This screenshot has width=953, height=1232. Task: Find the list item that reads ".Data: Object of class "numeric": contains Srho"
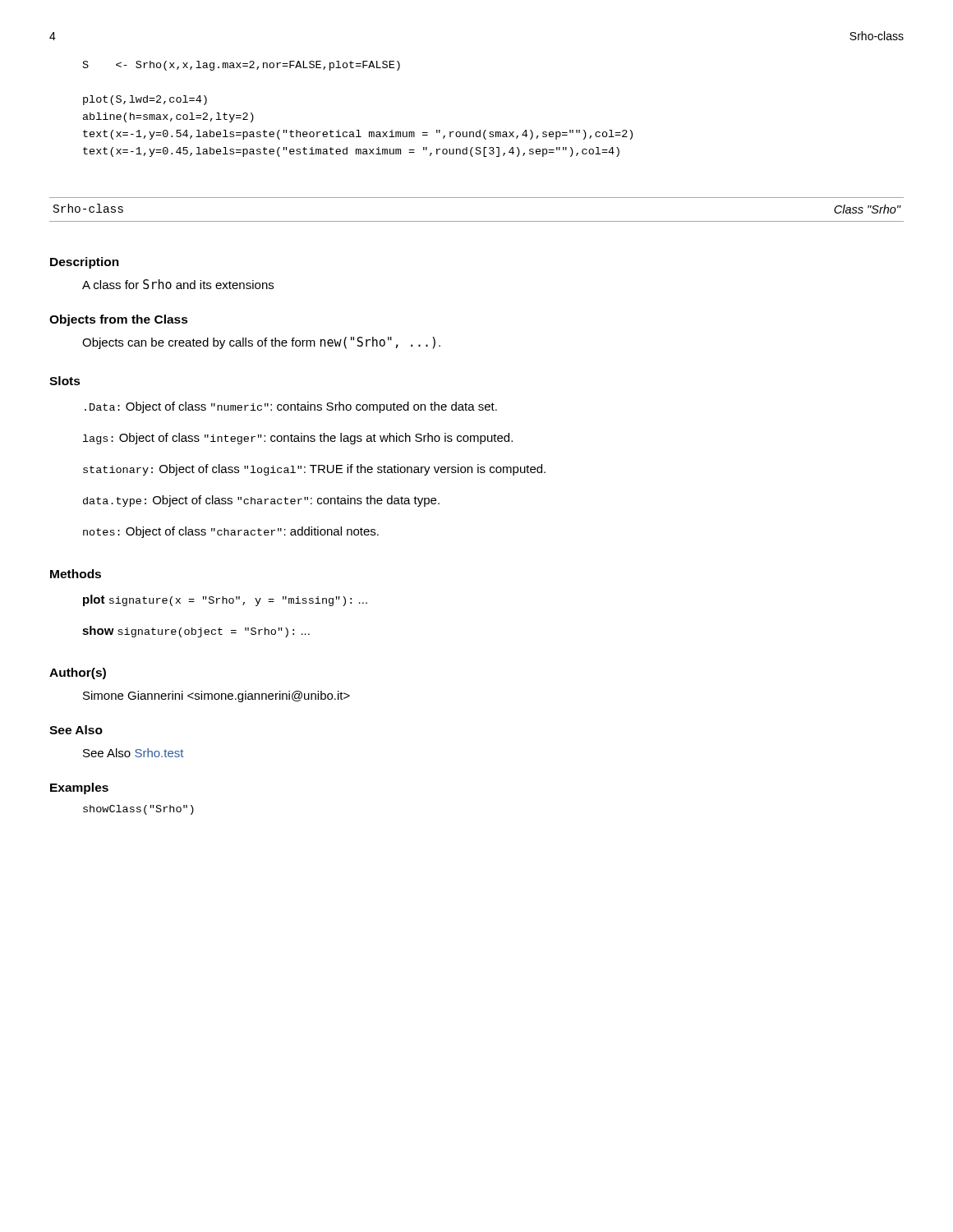tap(290, 407)
